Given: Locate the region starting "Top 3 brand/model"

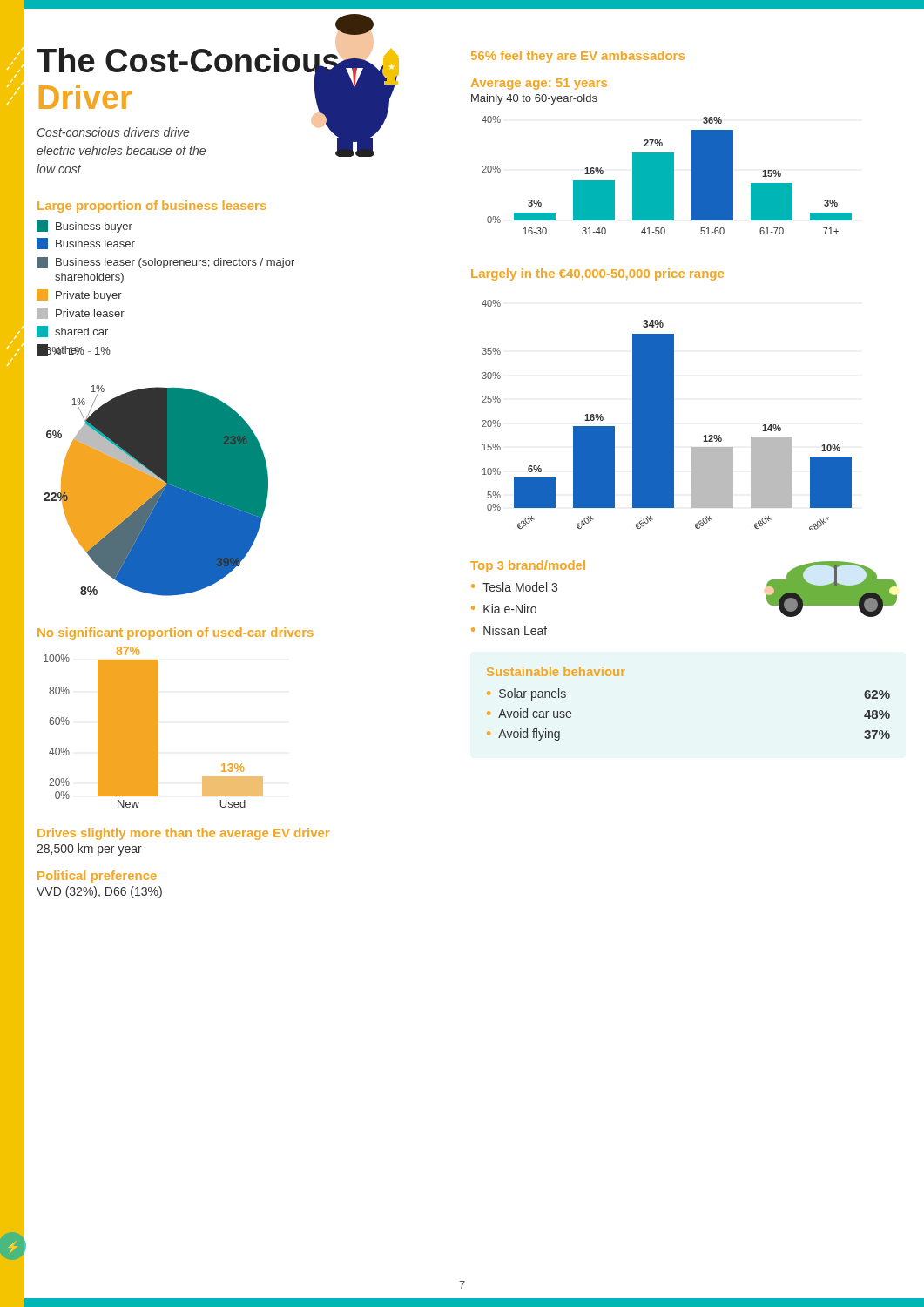Looking at the screenshot, I should pyautogui.click(x=528, y=565).
